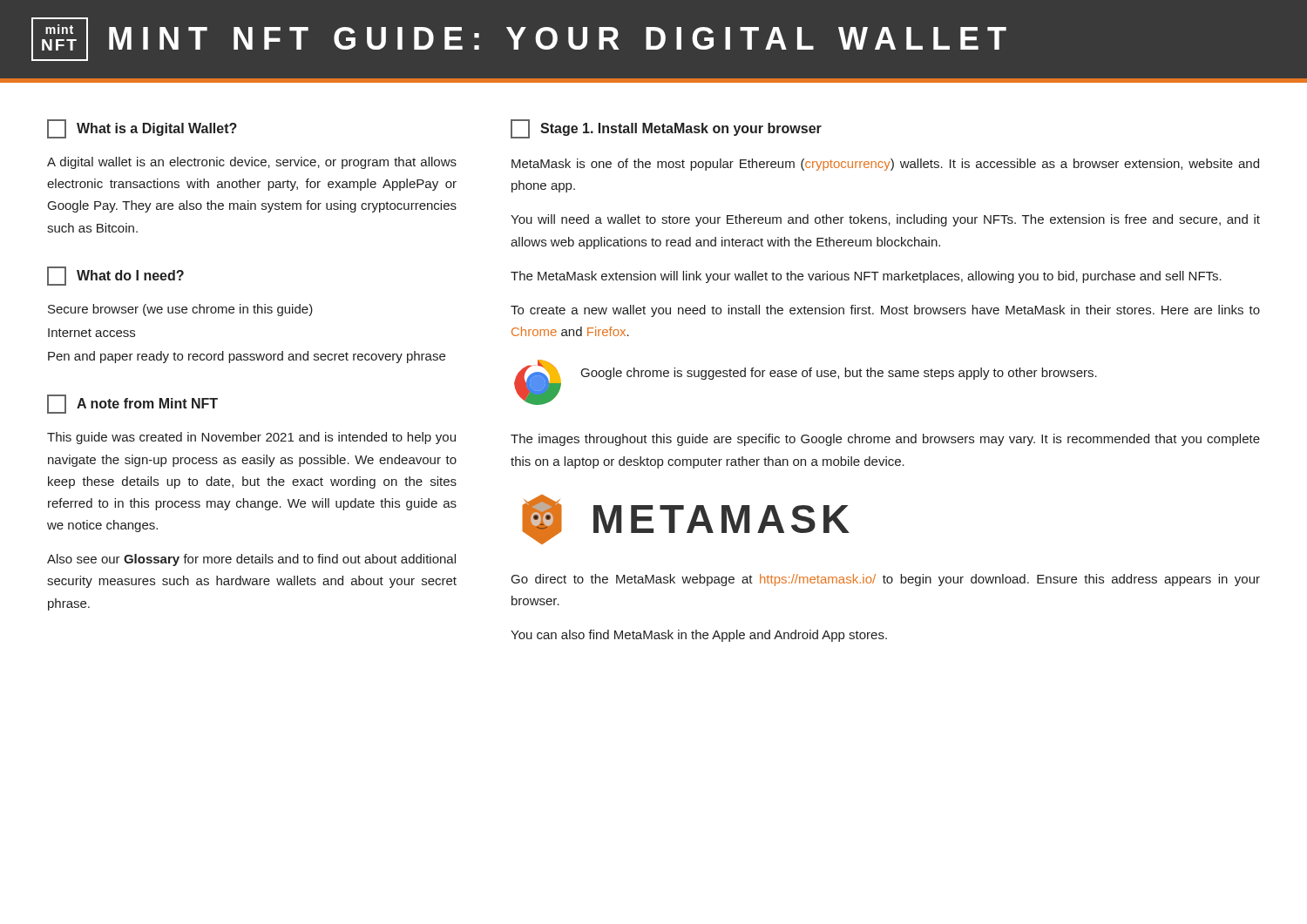Locate the text block starting "Also see our"

(252, 581)
